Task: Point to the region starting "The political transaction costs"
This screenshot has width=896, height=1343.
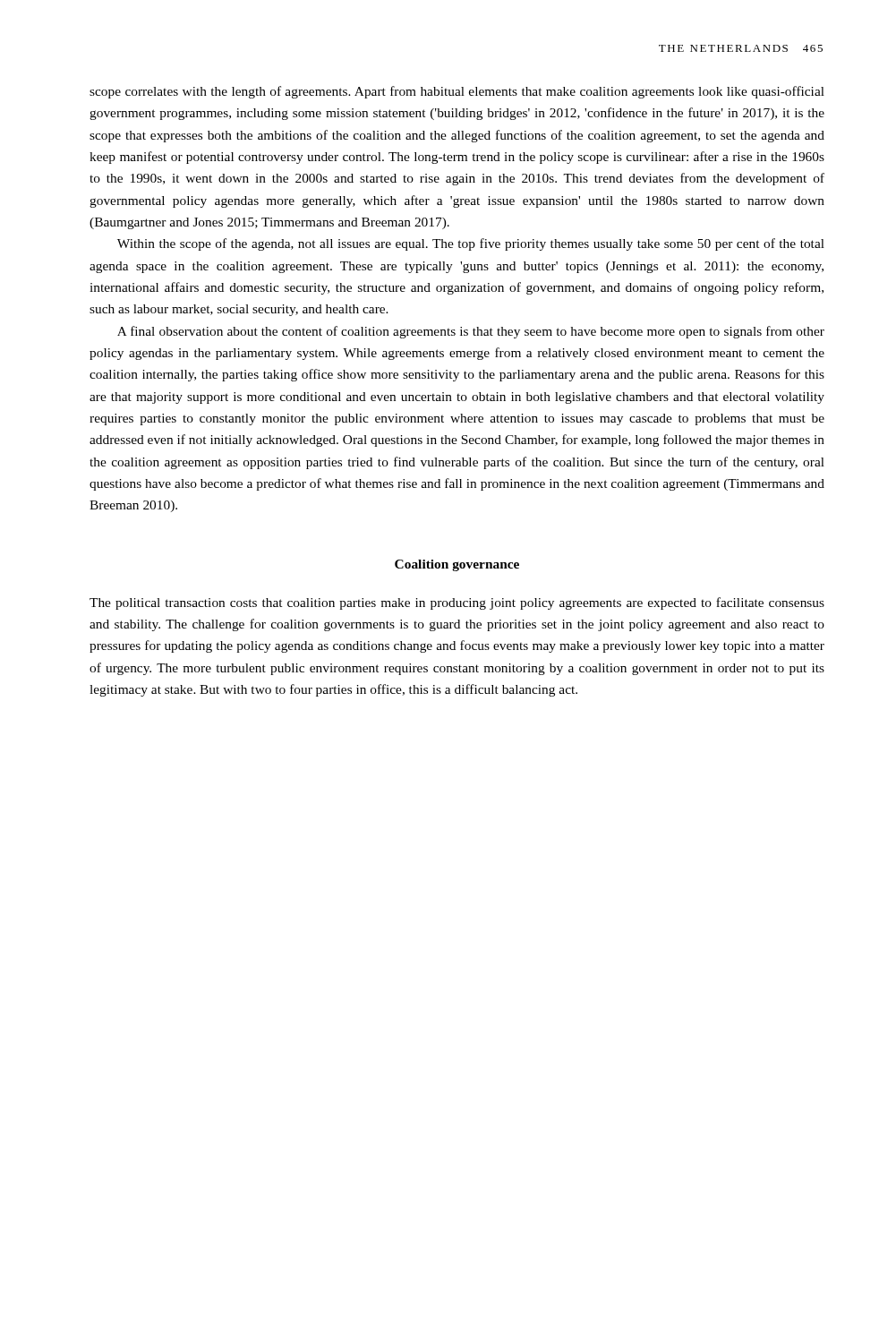Action: coord(457,646)
